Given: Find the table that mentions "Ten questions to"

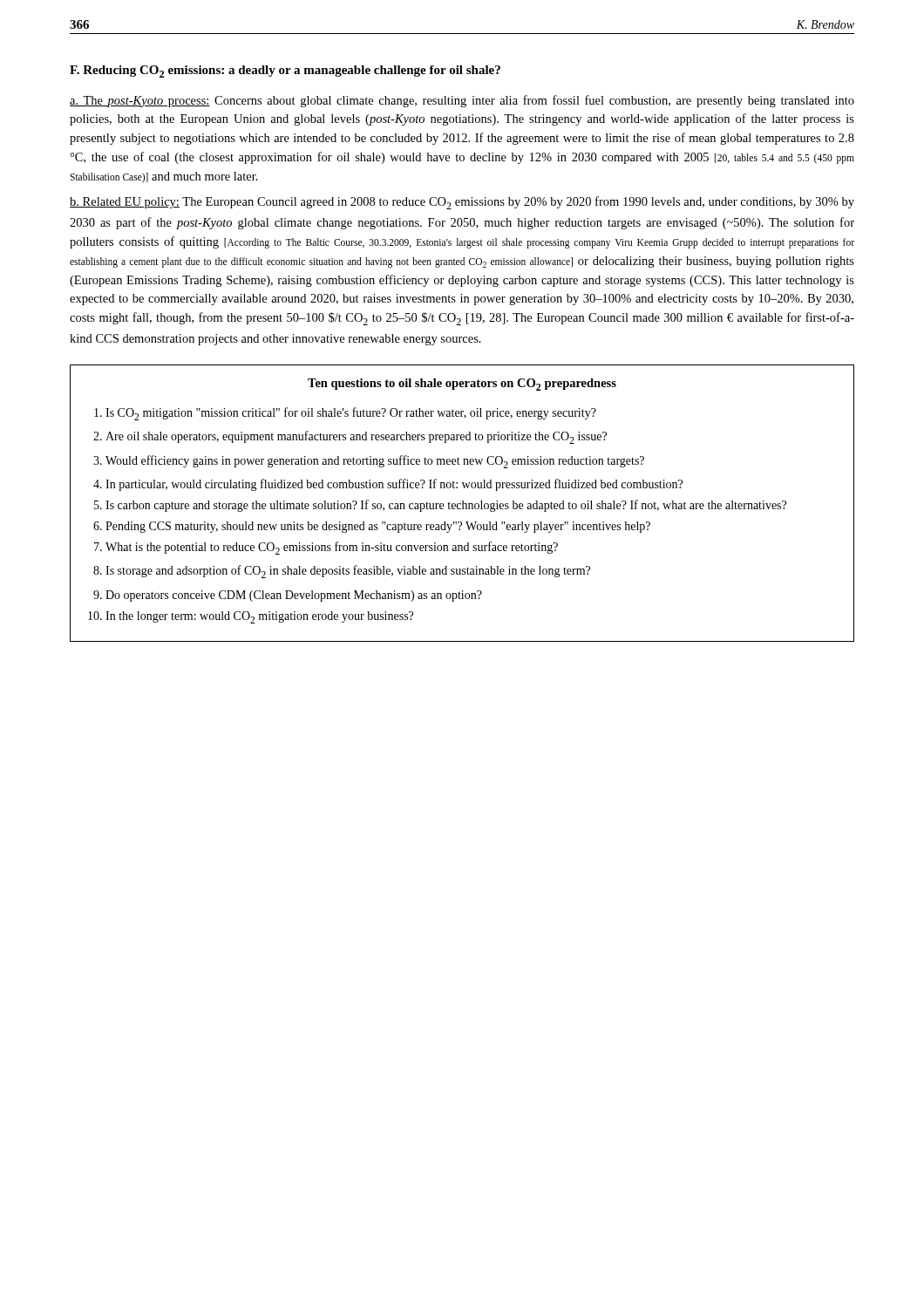Looking at the screenshot, I should tap(462, 503).
